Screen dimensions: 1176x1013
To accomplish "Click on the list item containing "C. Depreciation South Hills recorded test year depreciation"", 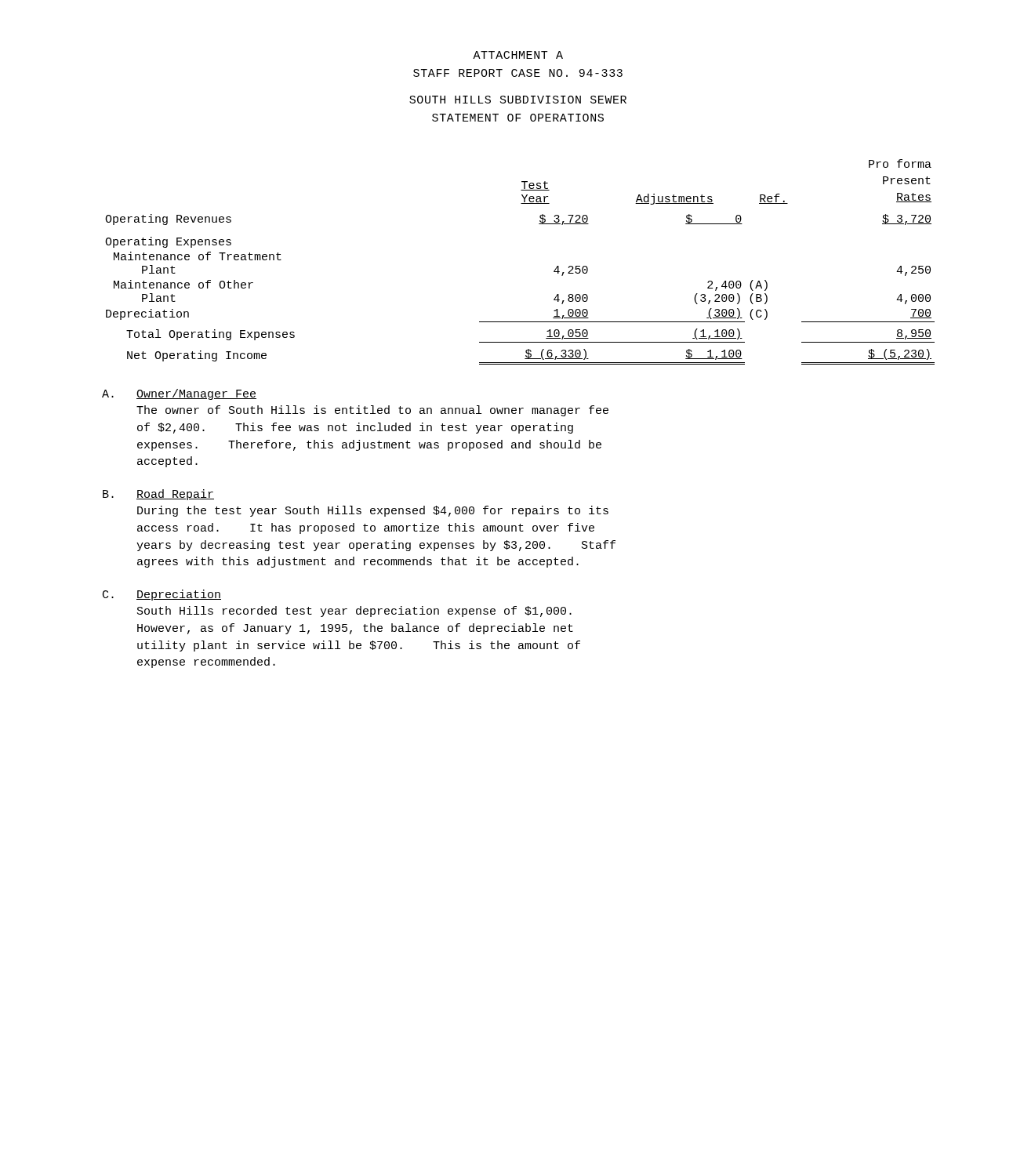I will (341, 630).
